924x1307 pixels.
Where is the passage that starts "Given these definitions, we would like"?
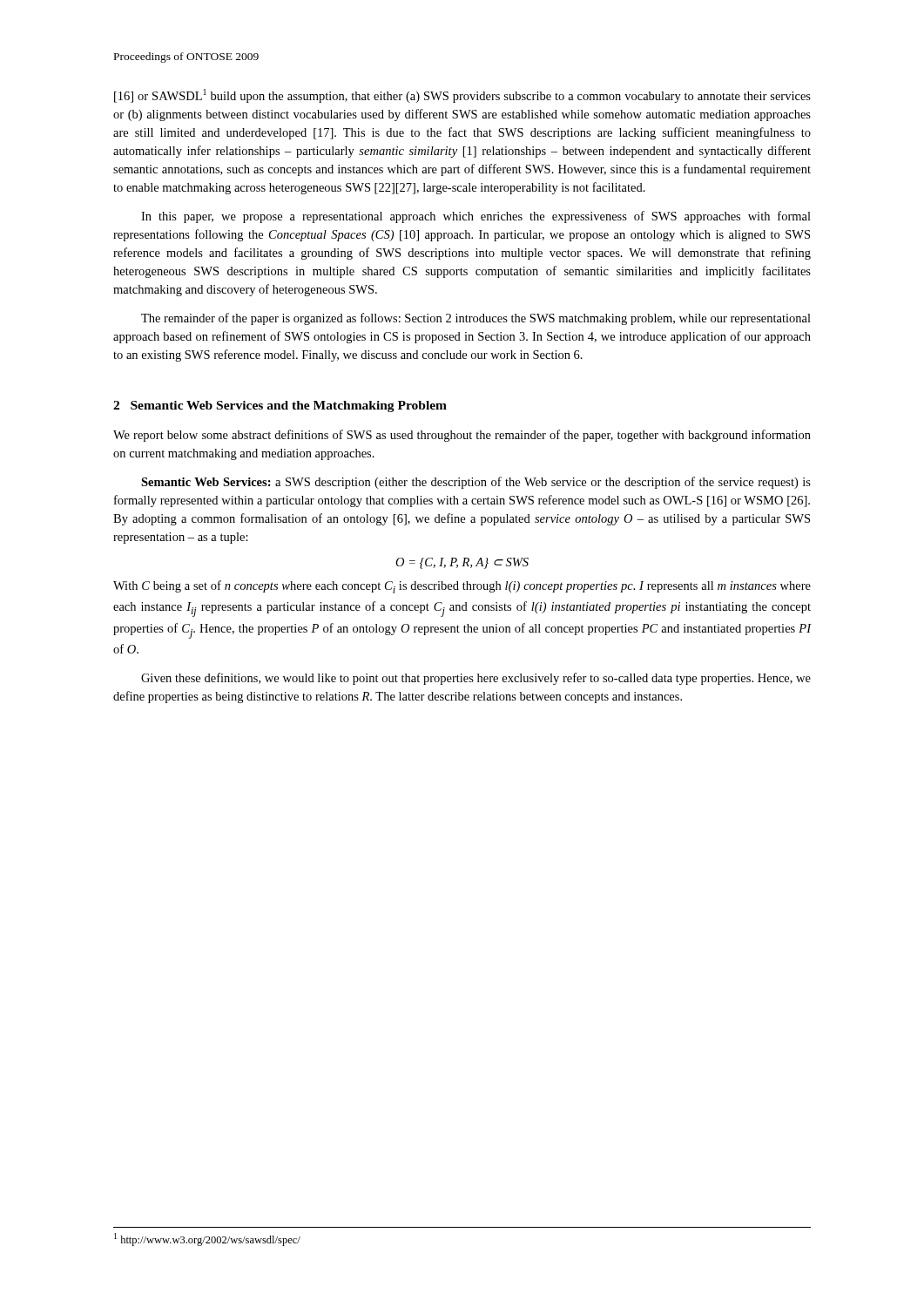coord(462,687)
